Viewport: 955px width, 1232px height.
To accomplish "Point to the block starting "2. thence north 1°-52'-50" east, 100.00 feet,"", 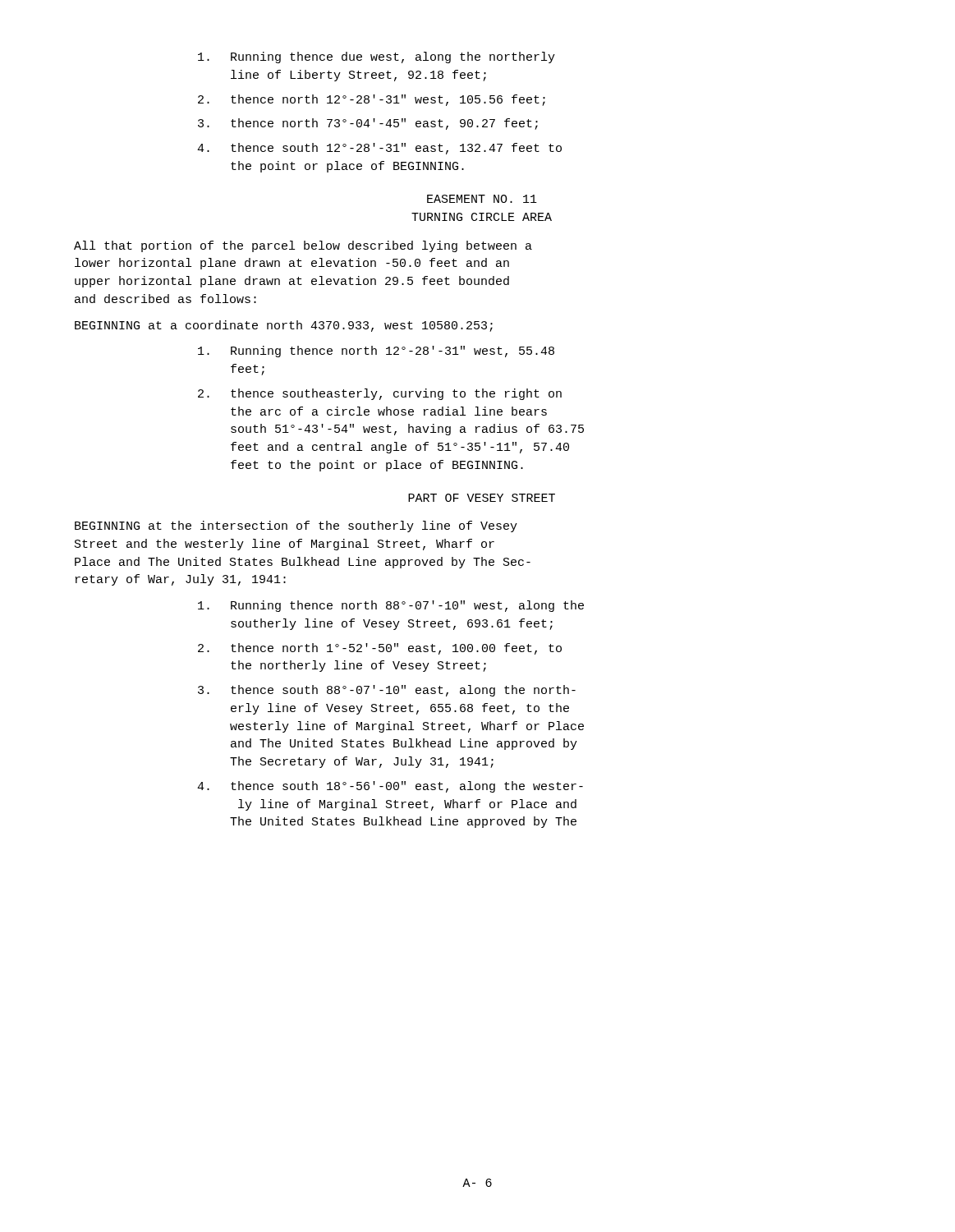I will [531, 658].
